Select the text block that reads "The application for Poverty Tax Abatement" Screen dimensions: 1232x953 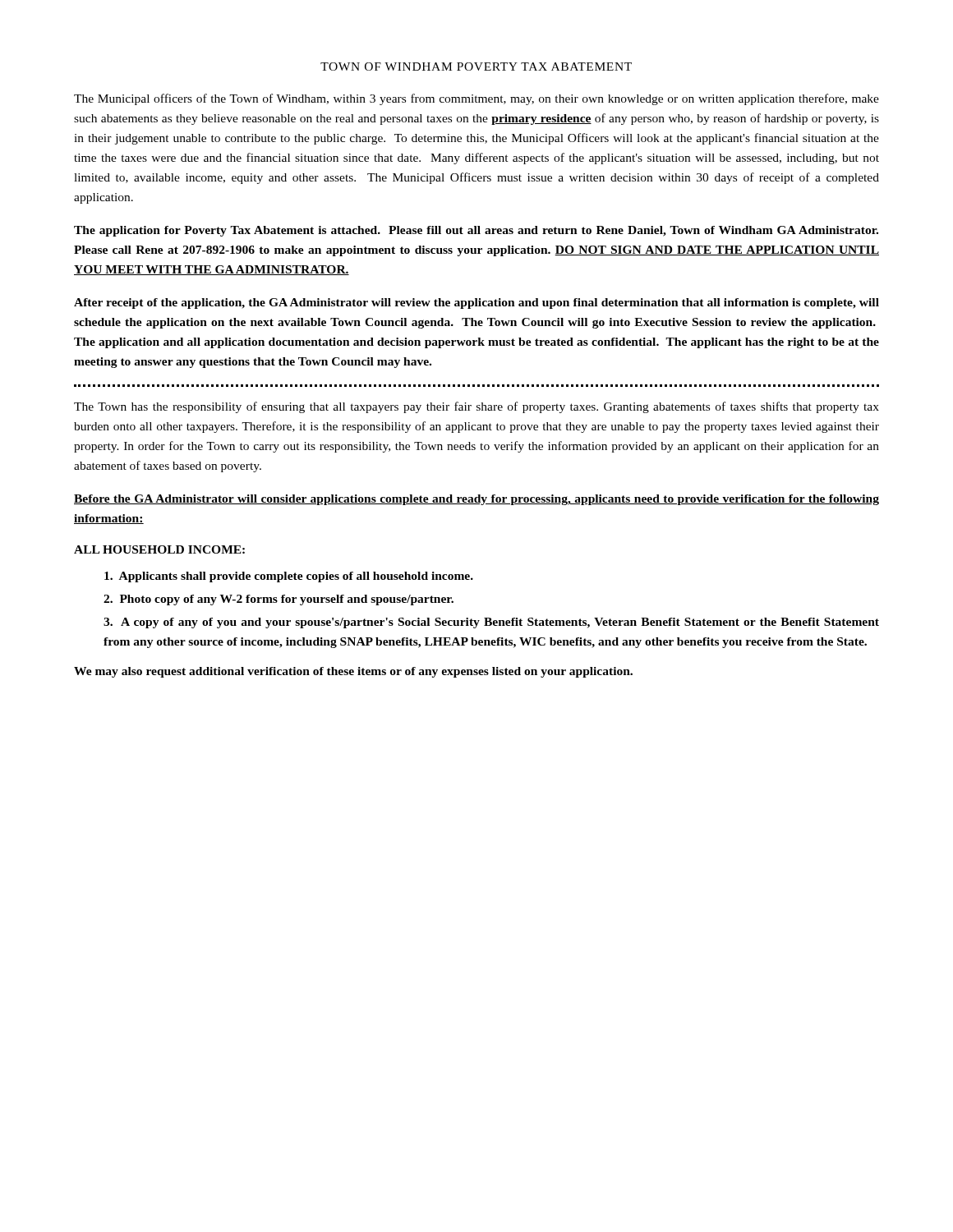click(x=476, y=249)
